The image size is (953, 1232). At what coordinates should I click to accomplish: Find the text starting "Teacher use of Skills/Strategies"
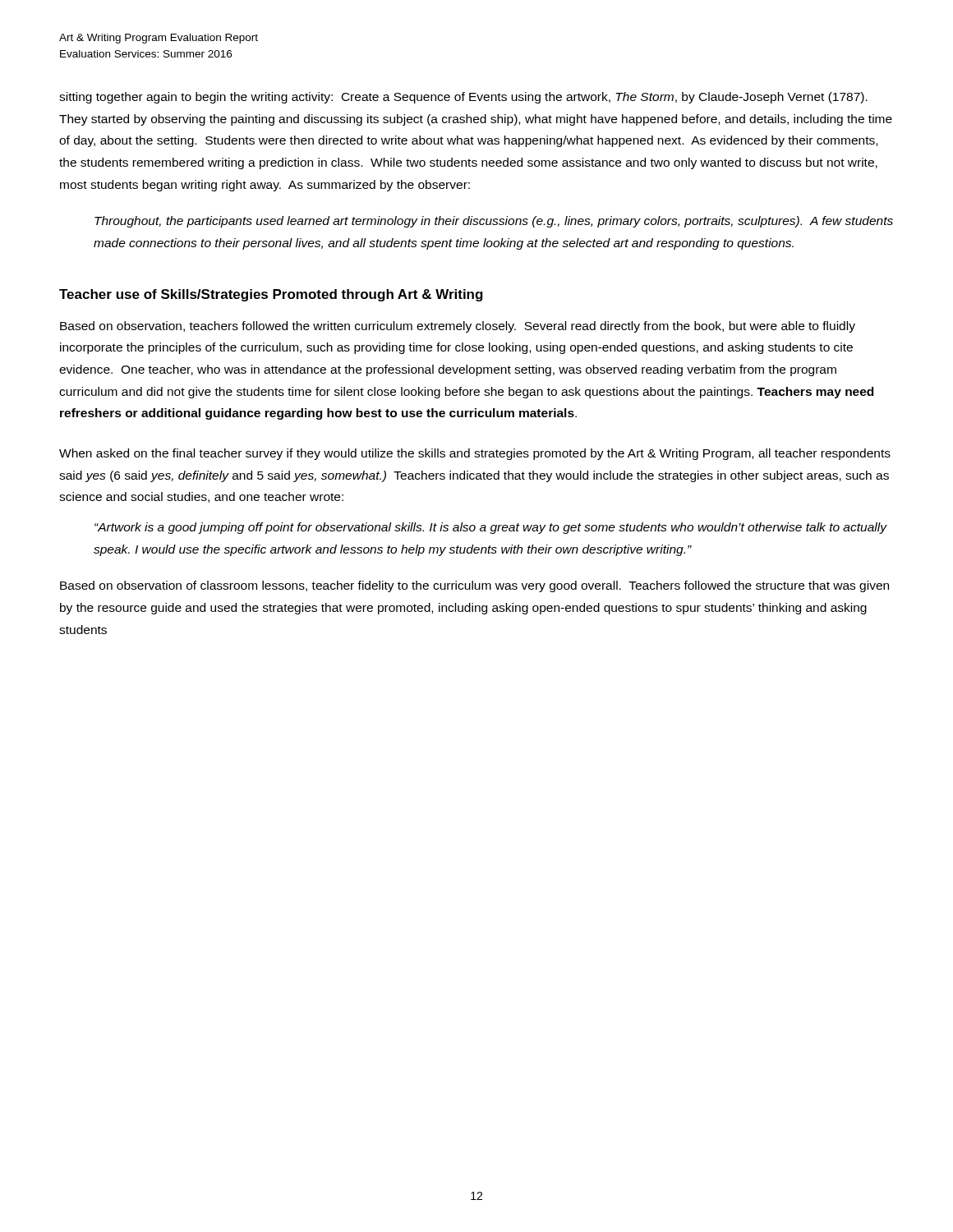271,294
